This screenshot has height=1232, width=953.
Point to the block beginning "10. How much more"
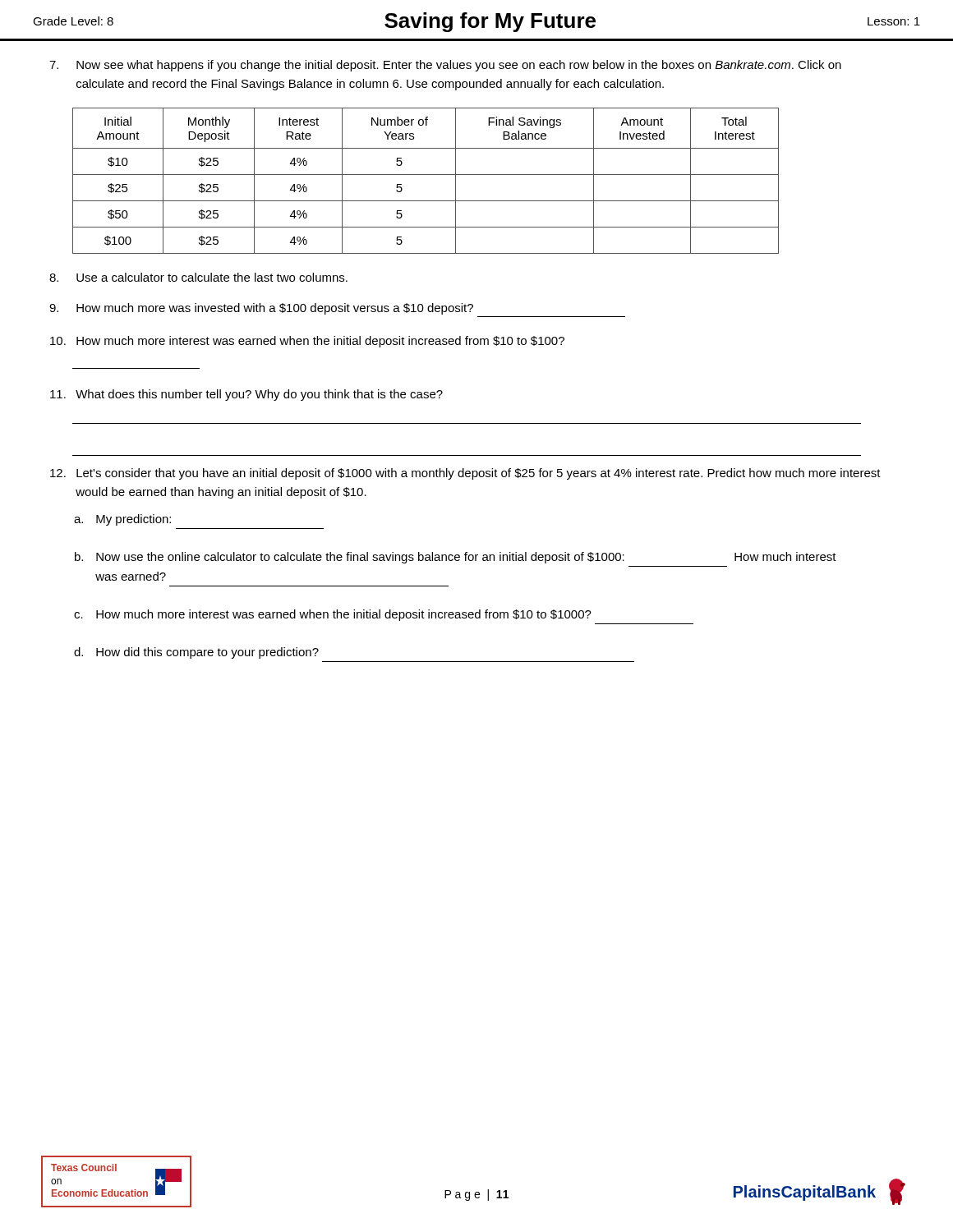coord(465,341)
